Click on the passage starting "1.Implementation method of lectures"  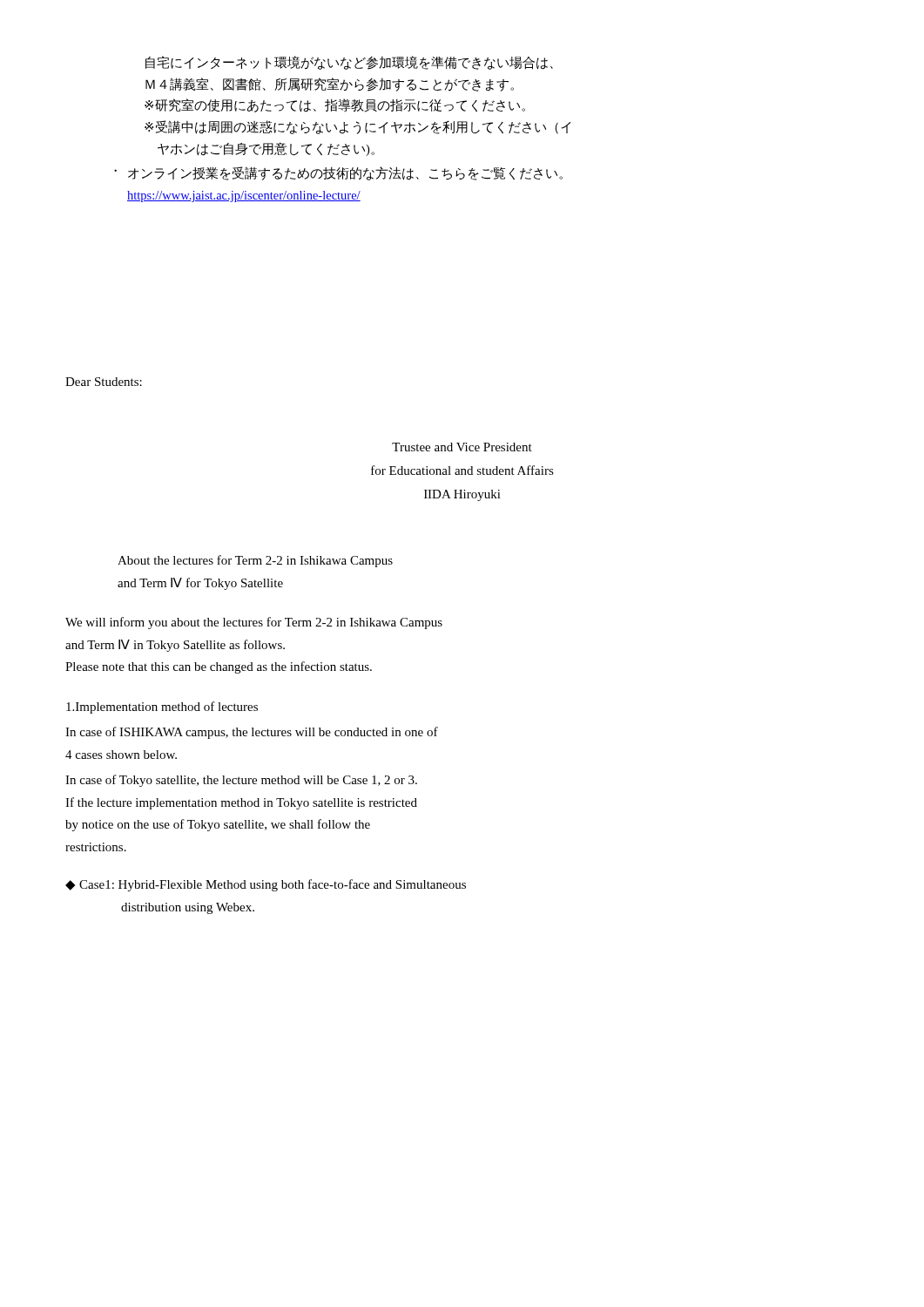(162, 707)
